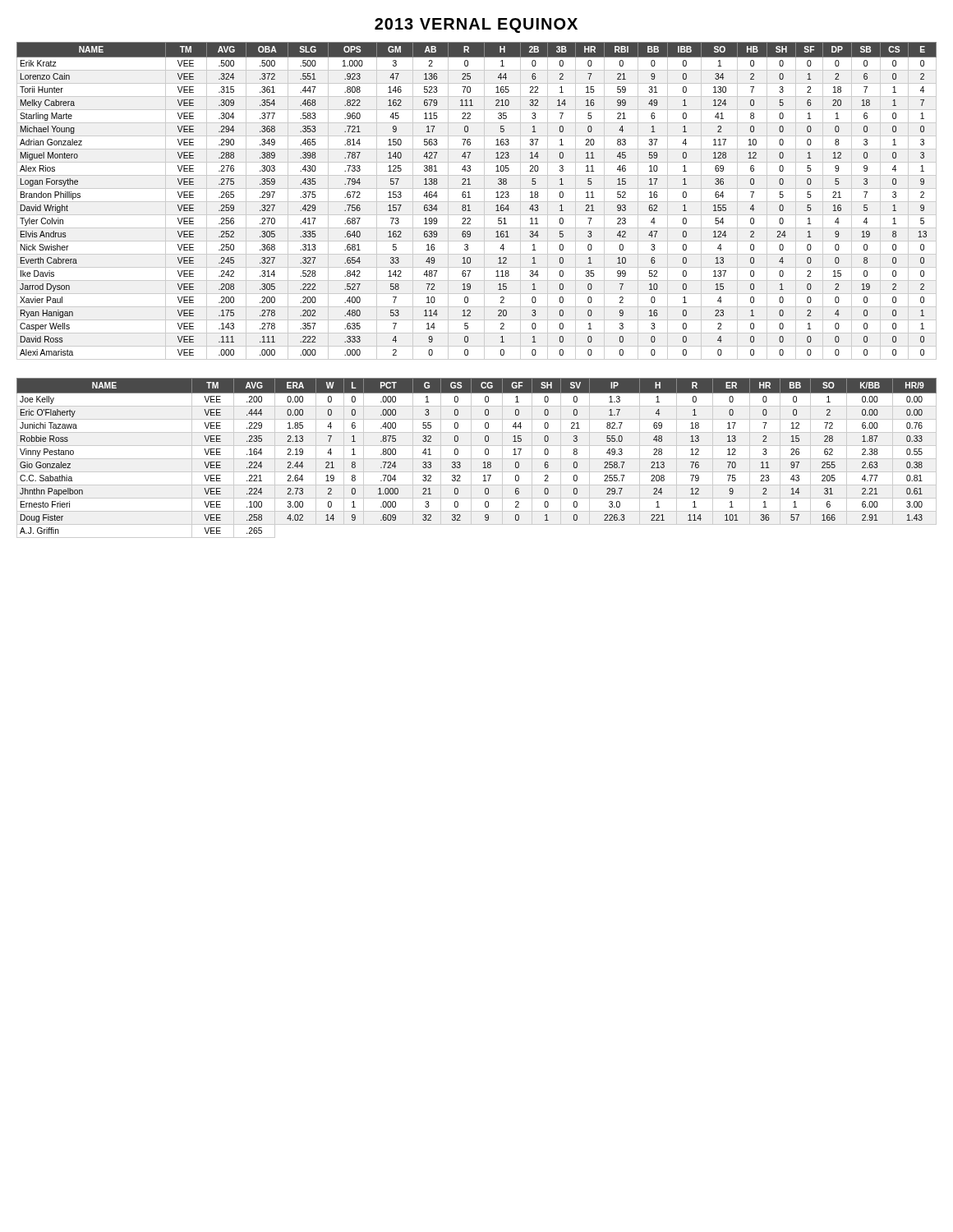Locate the table with the text "C.C. Sabathia"
Screen dimensions: 1232x953
[476, 458]
